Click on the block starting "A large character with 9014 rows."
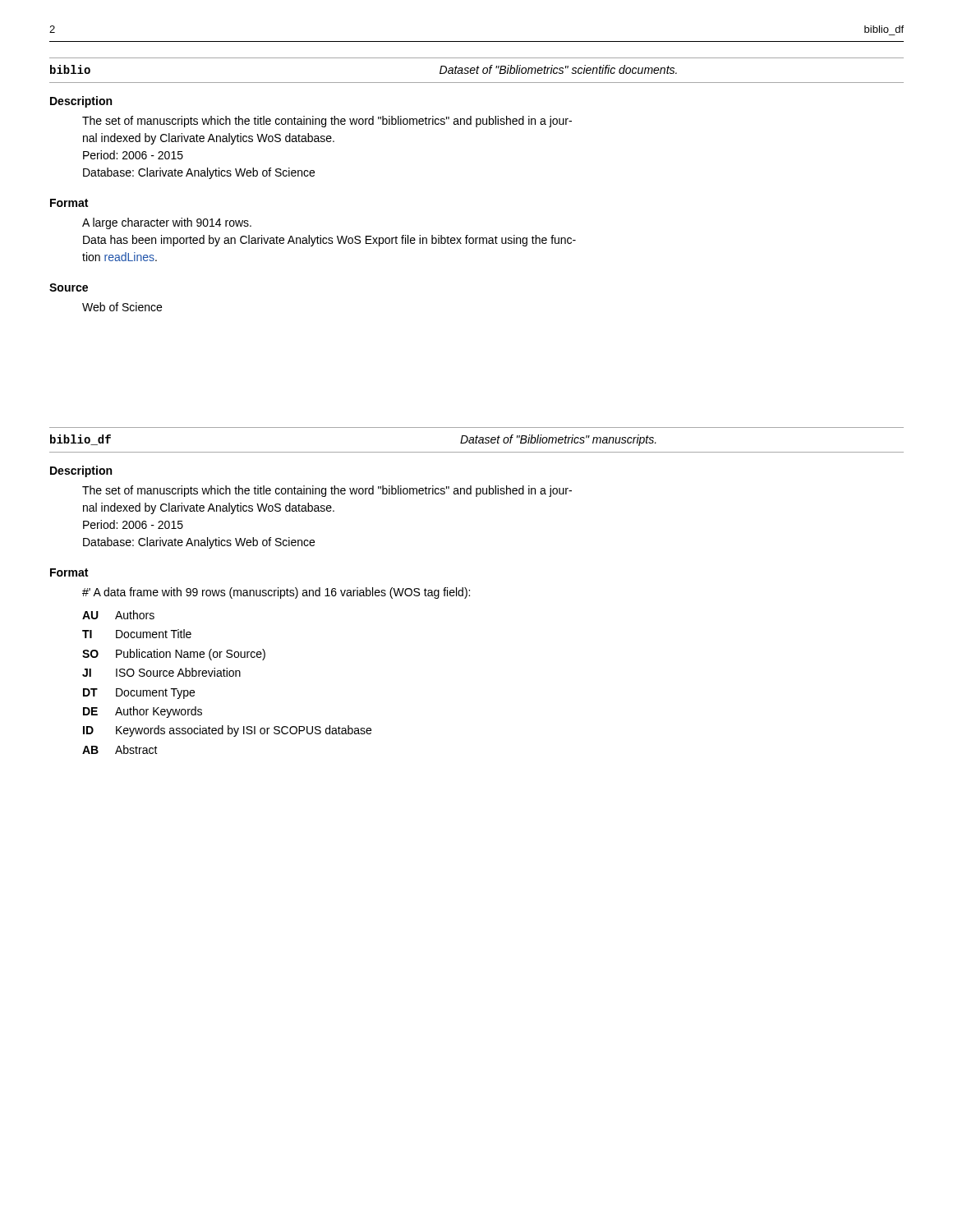This screenshot has width=953, height=1232. [329, 240]
